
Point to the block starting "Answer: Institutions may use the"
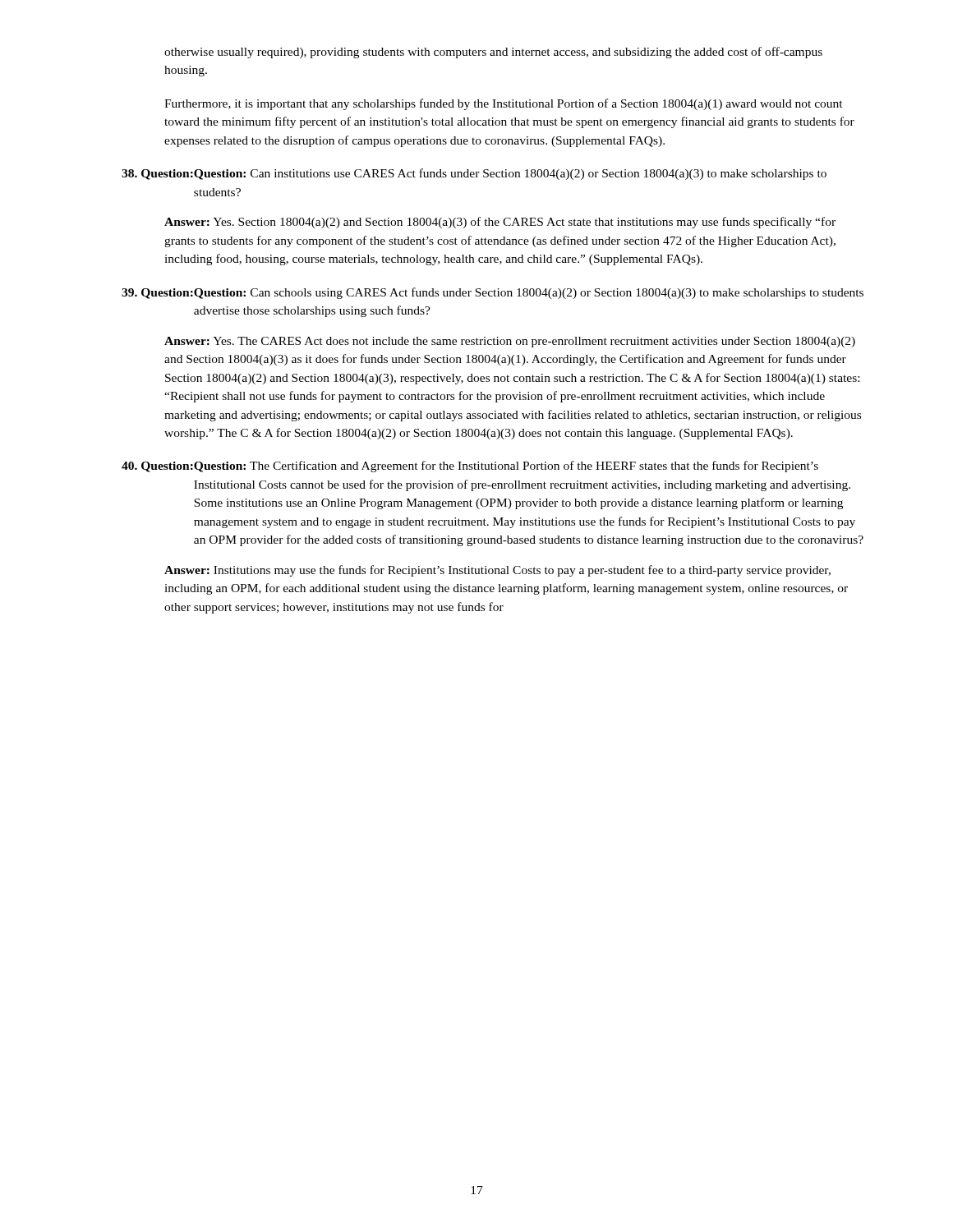506,588
